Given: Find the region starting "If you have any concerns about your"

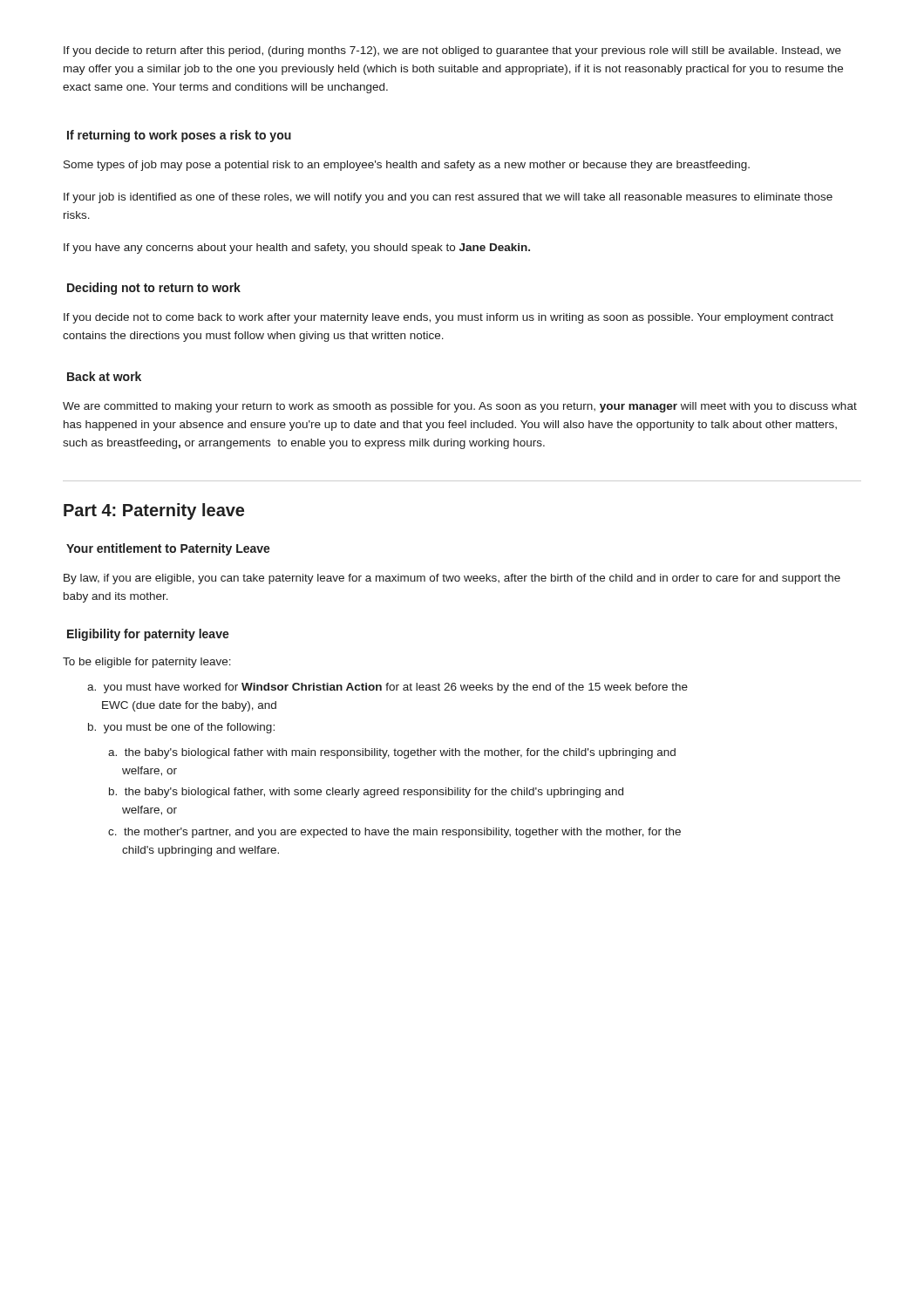Looking at the screenshot, I should (297, 247).
